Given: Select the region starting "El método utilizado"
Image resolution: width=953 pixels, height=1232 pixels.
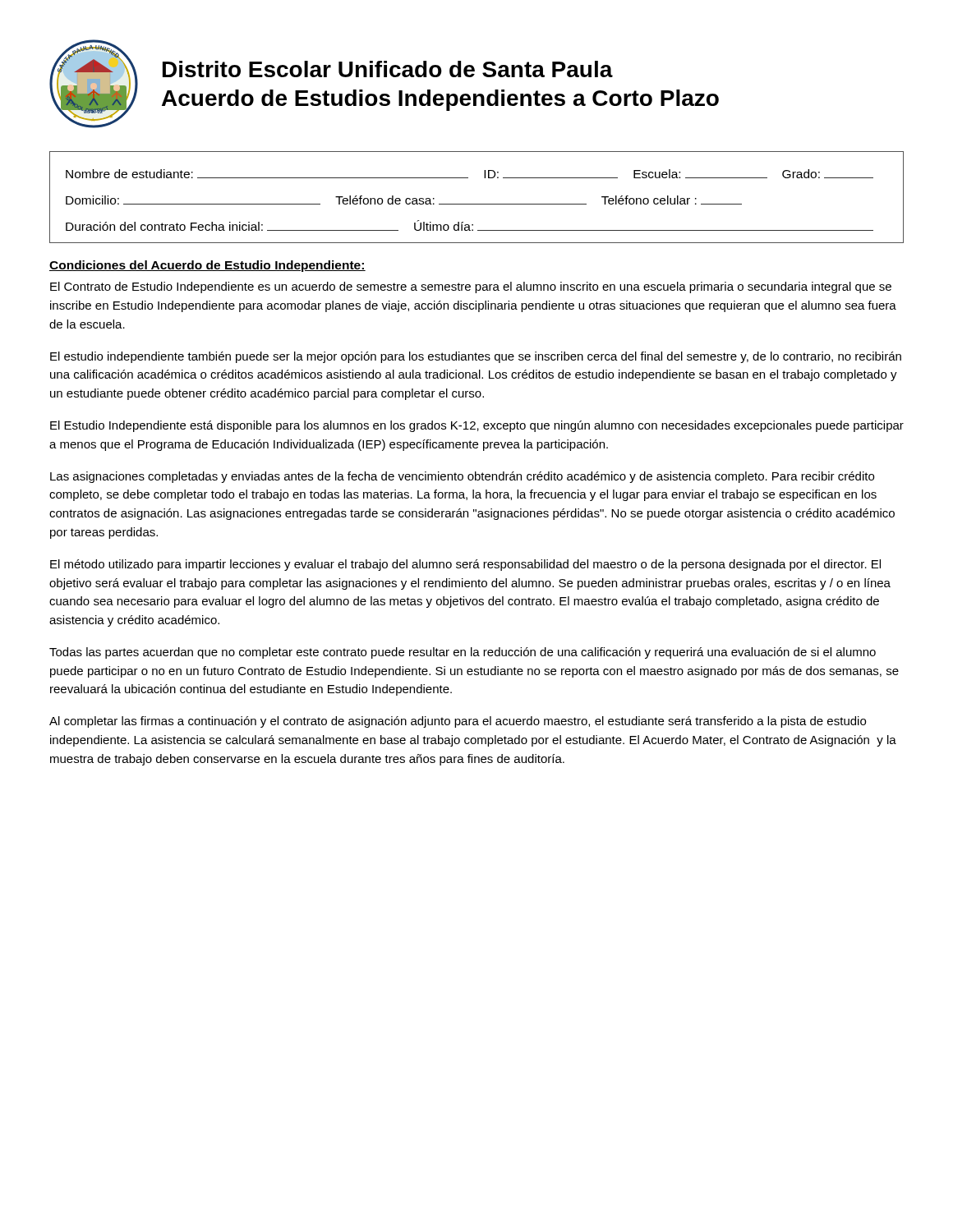Looking at the screenshot, I should coord(470,592).
